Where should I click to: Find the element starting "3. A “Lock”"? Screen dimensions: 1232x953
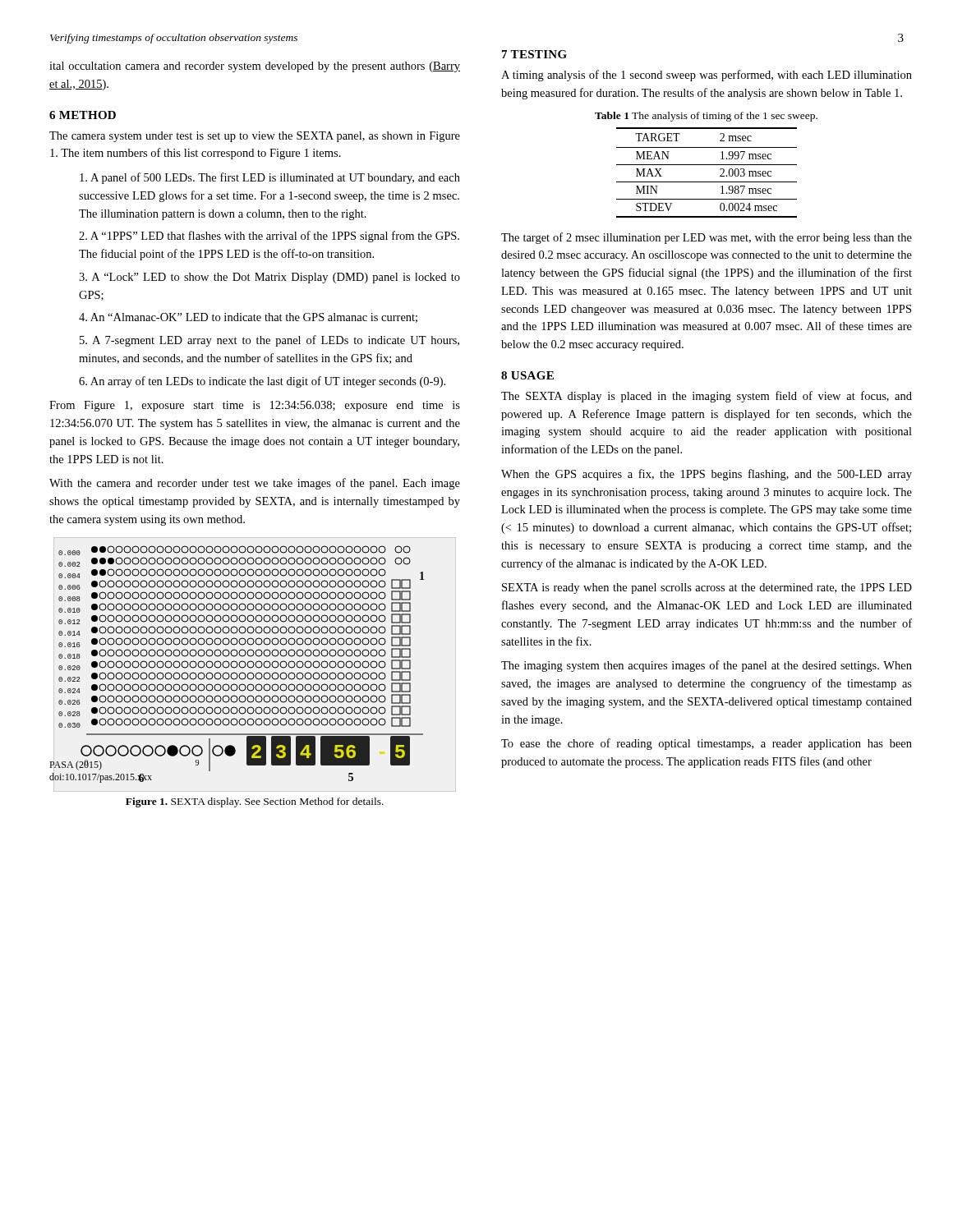[x=270, y=286]
